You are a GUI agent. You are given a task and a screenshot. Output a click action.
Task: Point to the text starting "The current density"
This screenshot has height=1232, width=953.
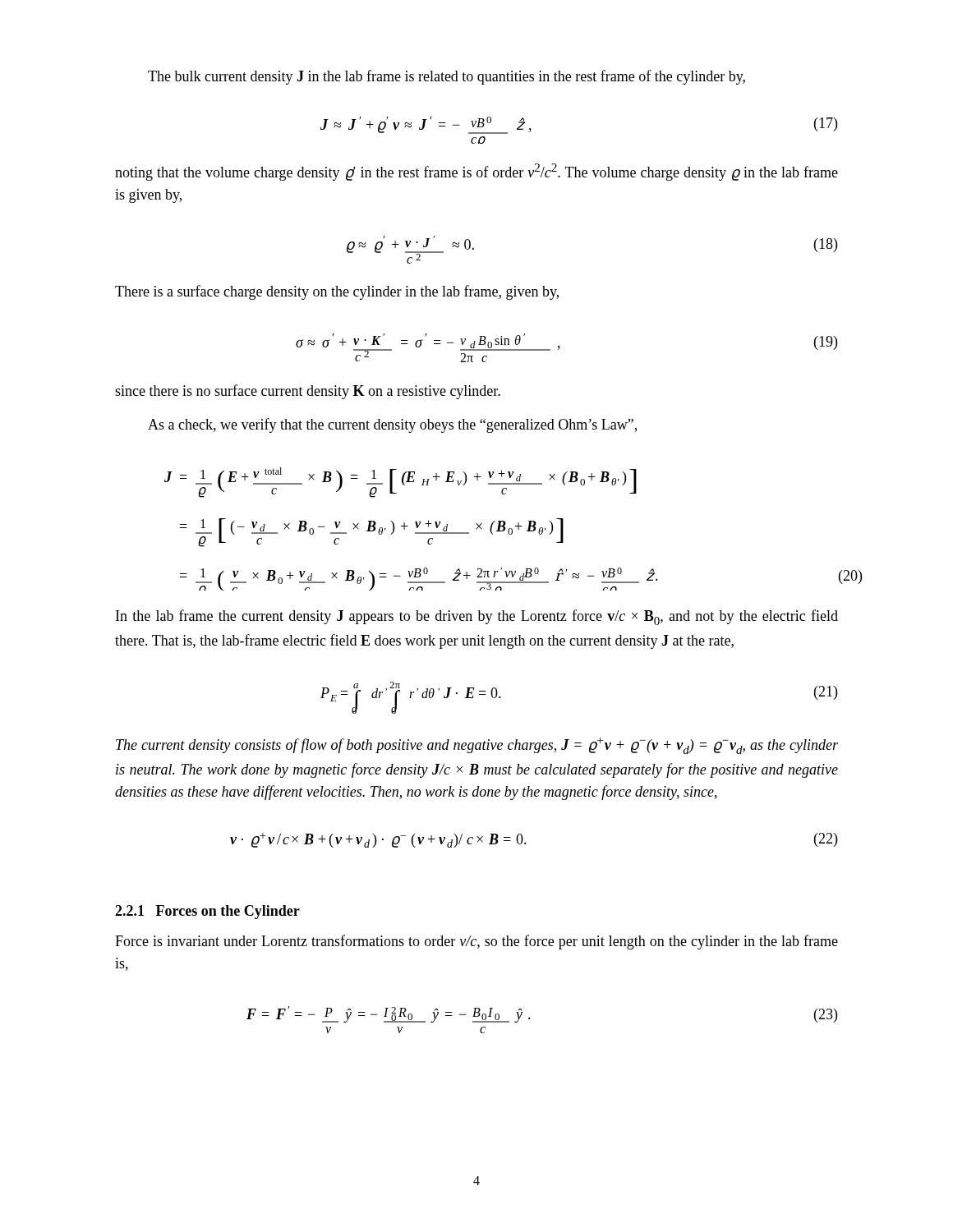pos(476,767)
